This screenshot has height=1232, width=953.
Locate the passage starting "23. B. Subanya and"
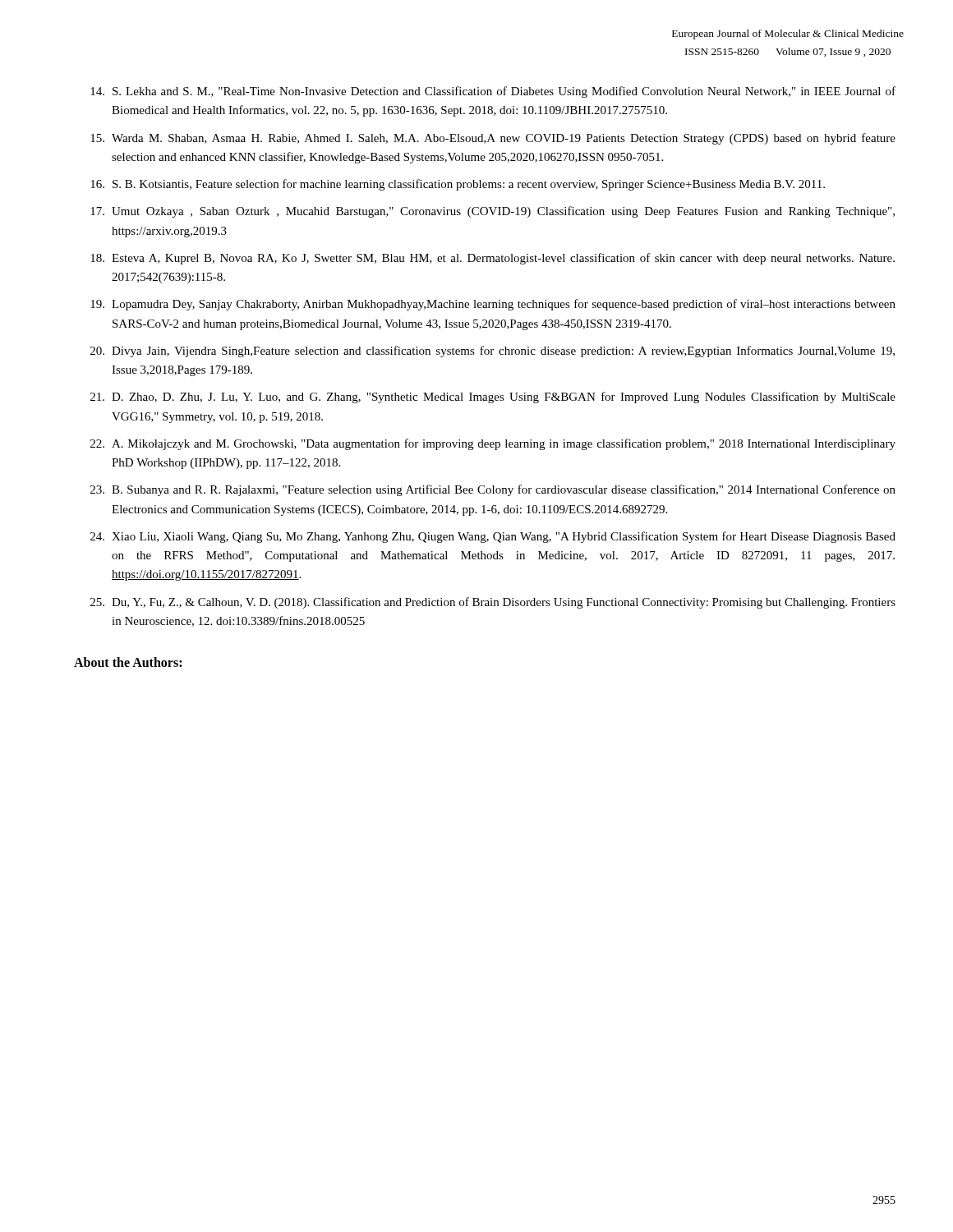(485, 500)
